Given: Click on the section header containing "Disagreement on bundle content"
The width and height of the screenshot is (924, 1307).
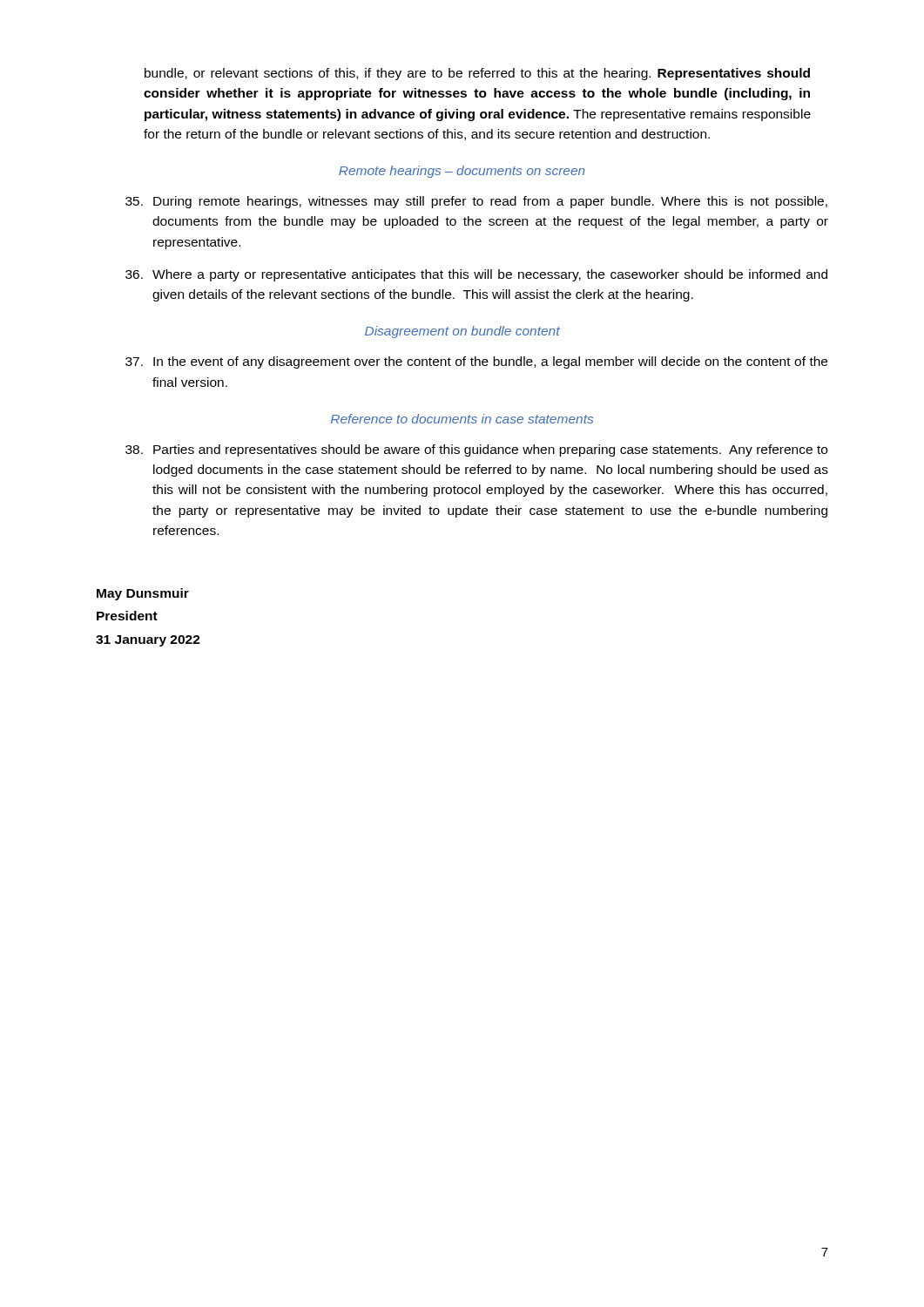Looking at the screenshot, I should (x=462, y=331).
